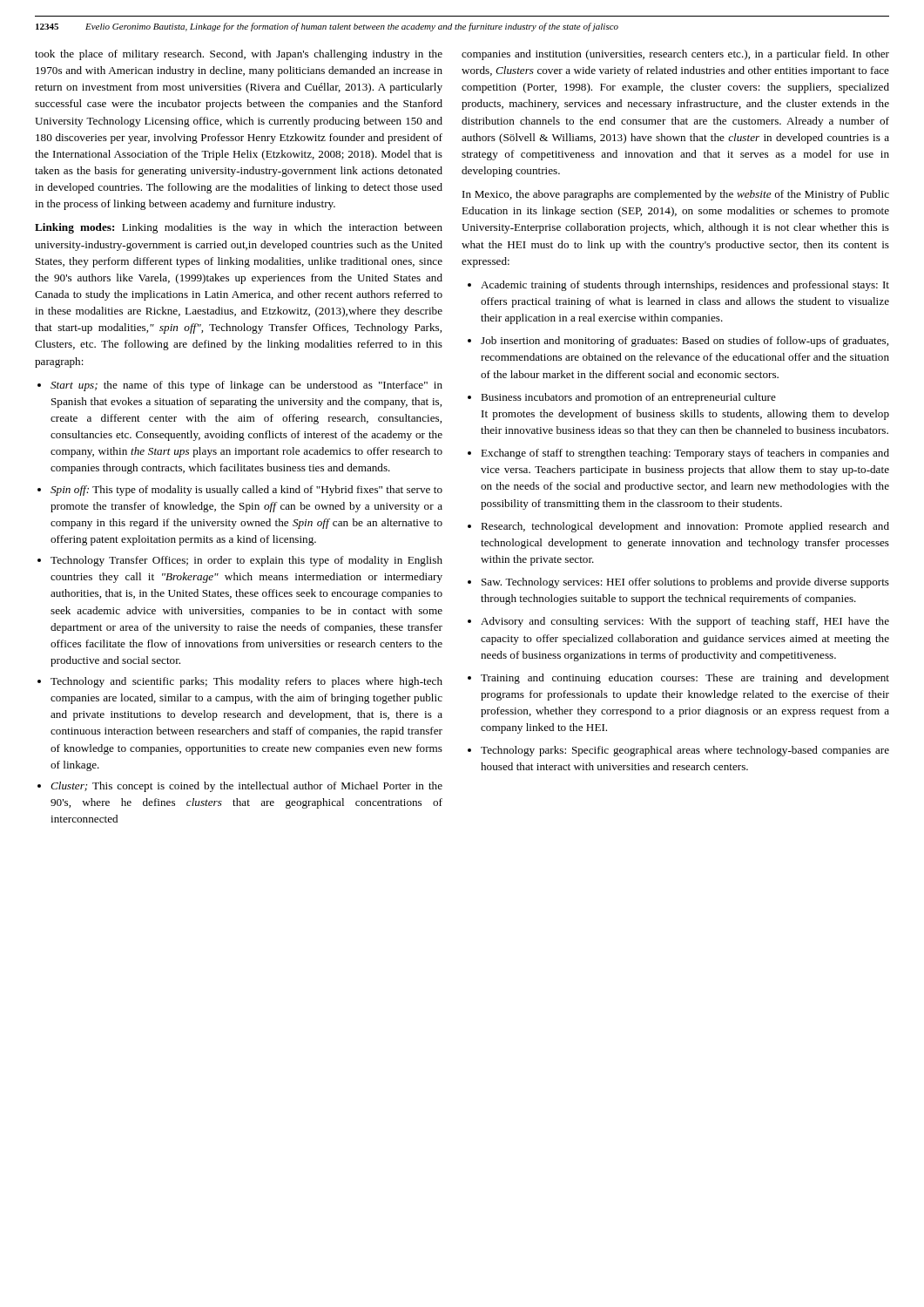Image resolution: width=924 pixels, height=1307 pixels.
Task: Locate the list item with the text "Technology and scientific parks; This"
Action: (x=246, y=723)
